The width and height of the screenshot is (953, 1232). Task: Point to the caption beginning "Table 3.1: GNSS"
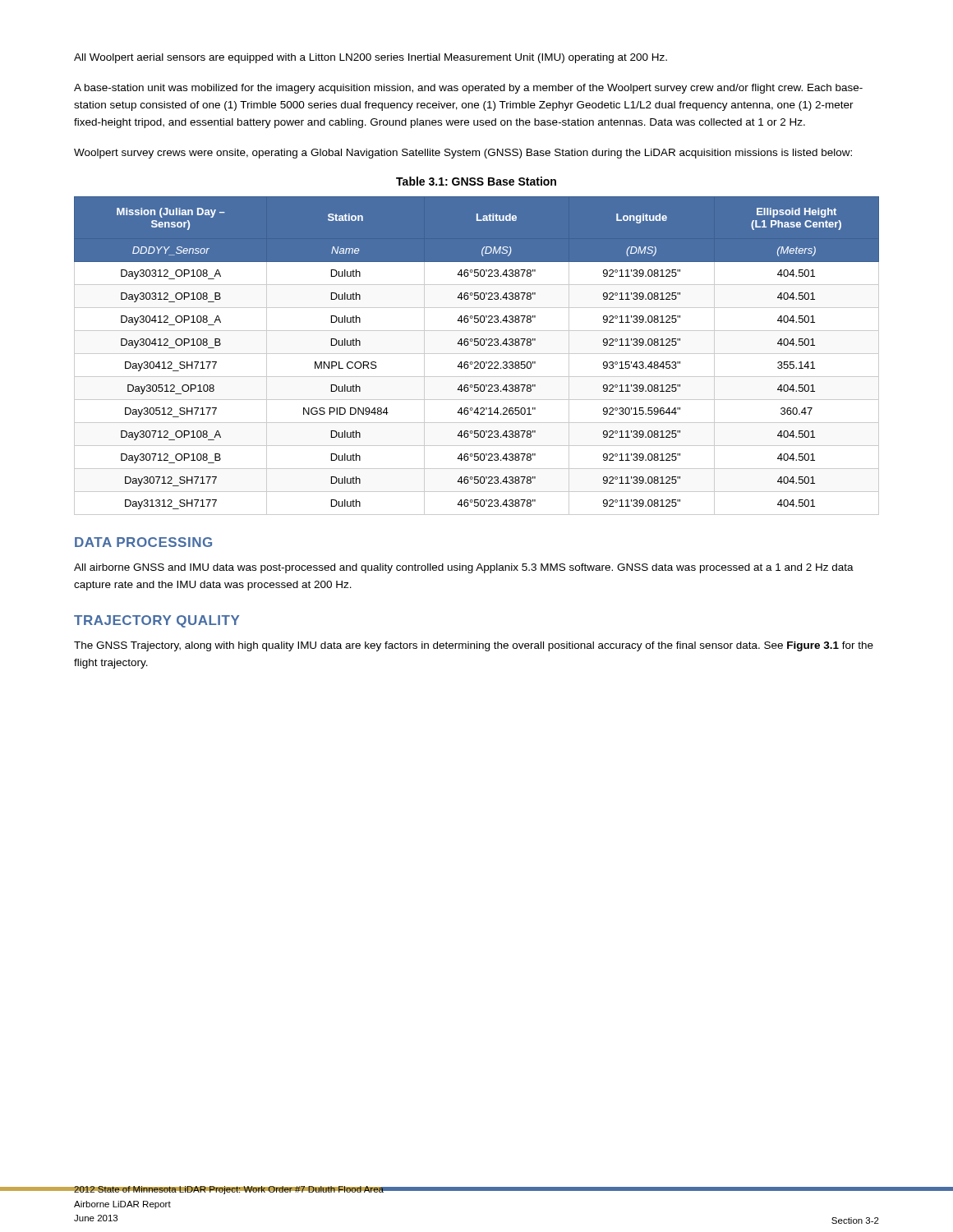(476, 181)
